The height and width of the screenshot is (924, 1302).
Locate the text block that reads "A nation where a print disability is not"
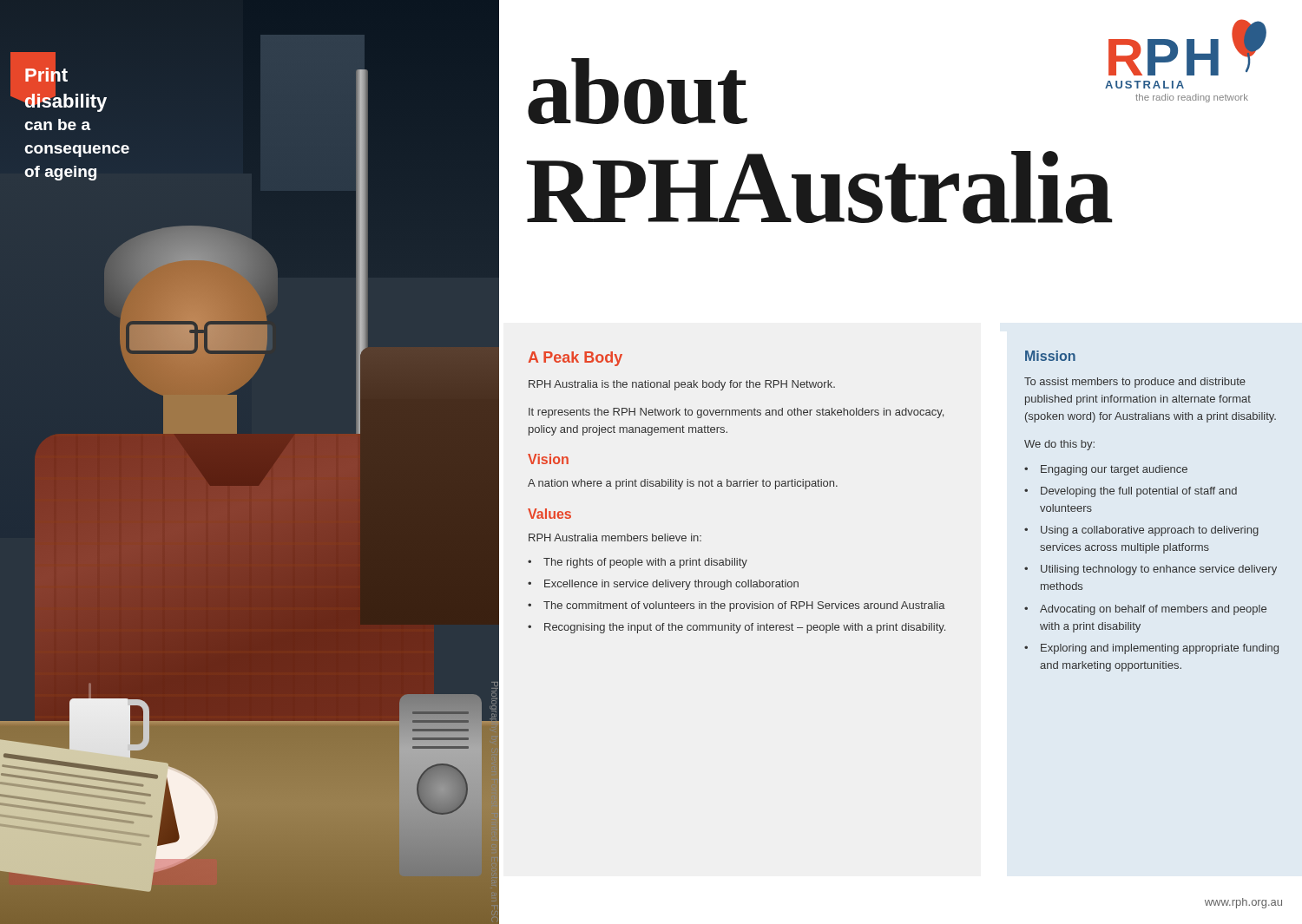[x=683, y=483]
